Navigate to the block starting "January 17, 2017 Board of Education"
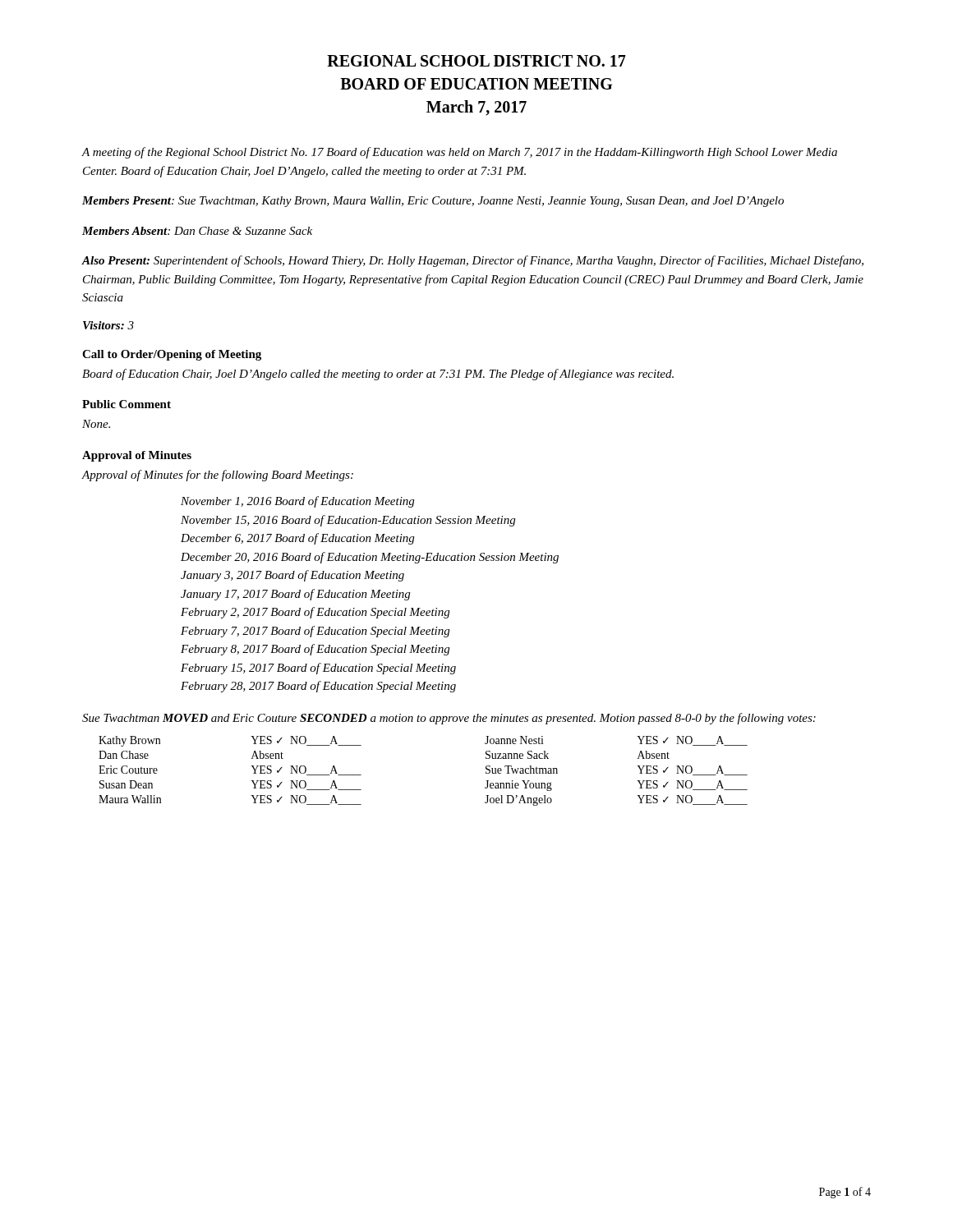This screenshot has width=953, height=1232. 296,593
